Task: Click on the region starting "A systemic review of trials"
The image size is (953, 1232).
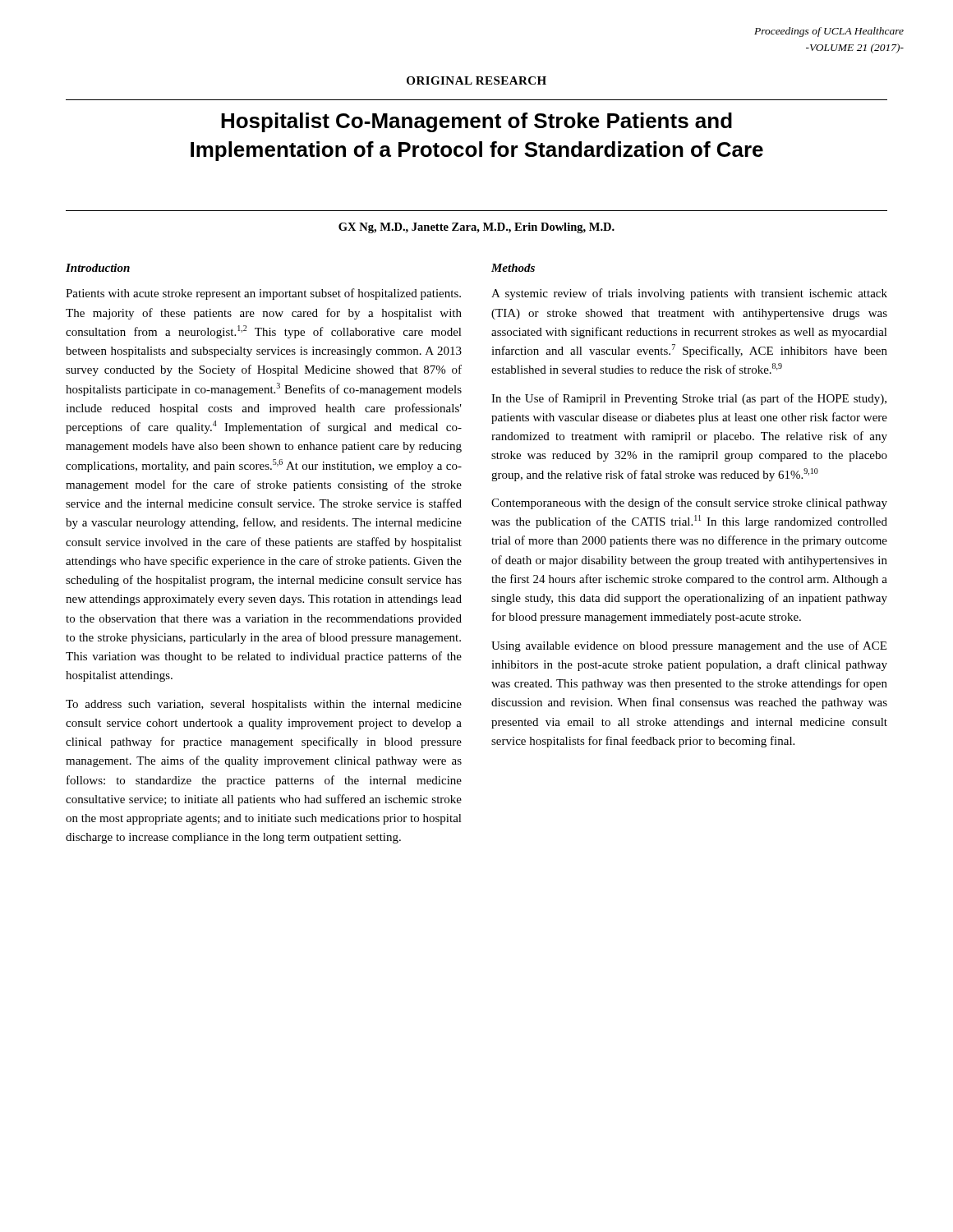Action: pyautogui.click(x=689, y=518)
